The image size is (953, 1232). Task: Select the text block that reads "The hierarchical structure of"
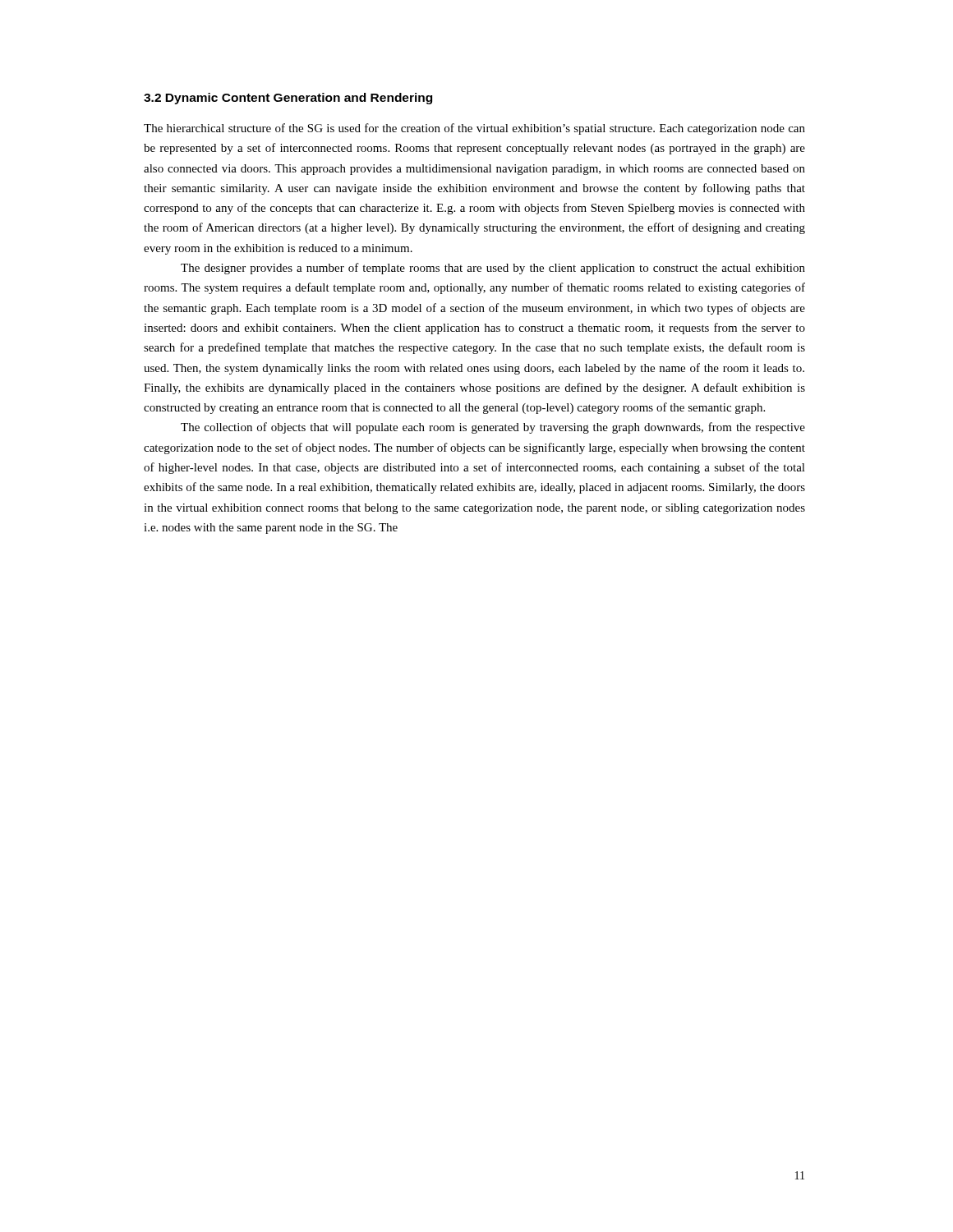pos(474,328)
